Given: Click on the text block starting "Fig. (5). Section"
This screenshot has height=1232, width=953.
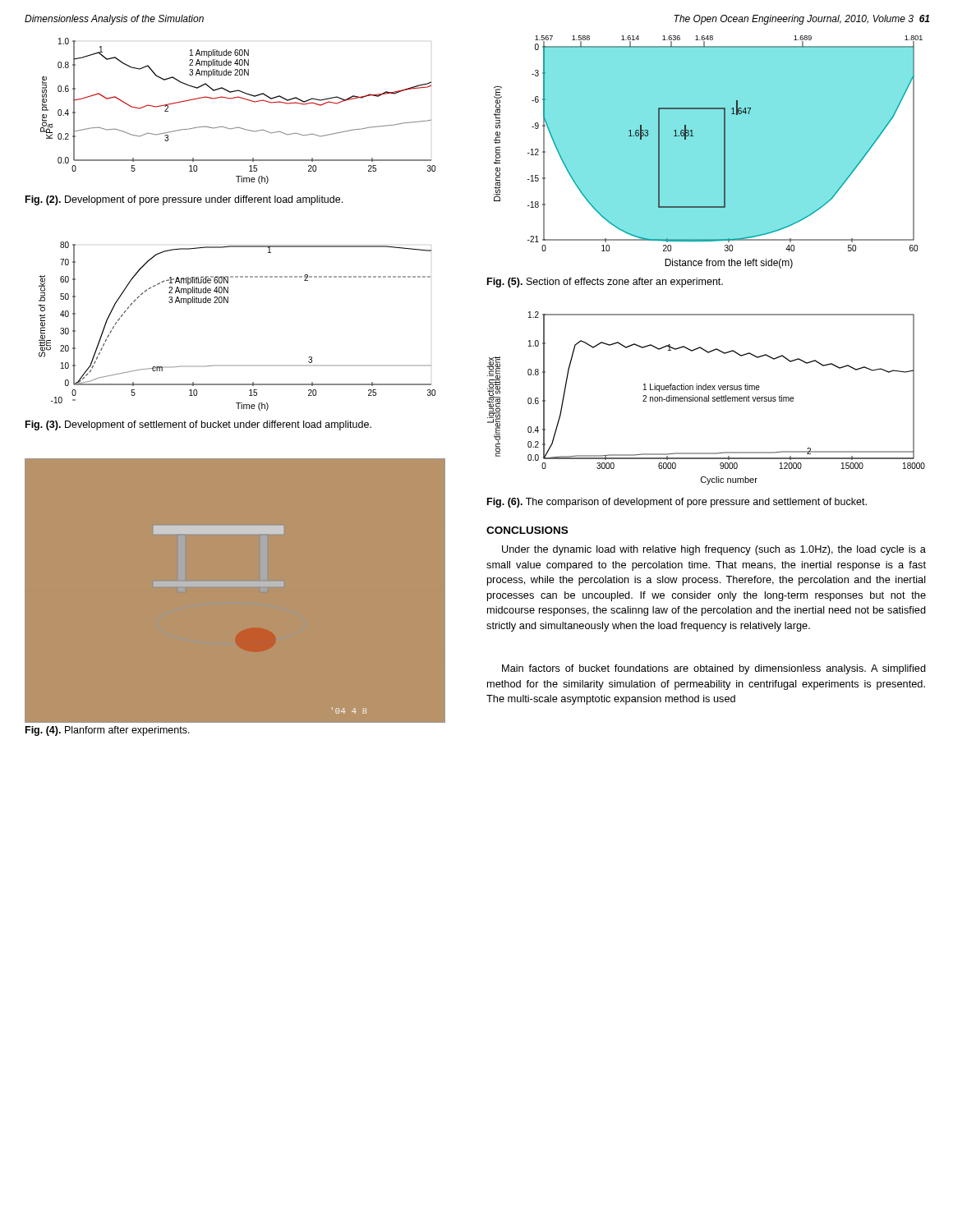Looking at the screenshot, I should click(x=605, y=282).
